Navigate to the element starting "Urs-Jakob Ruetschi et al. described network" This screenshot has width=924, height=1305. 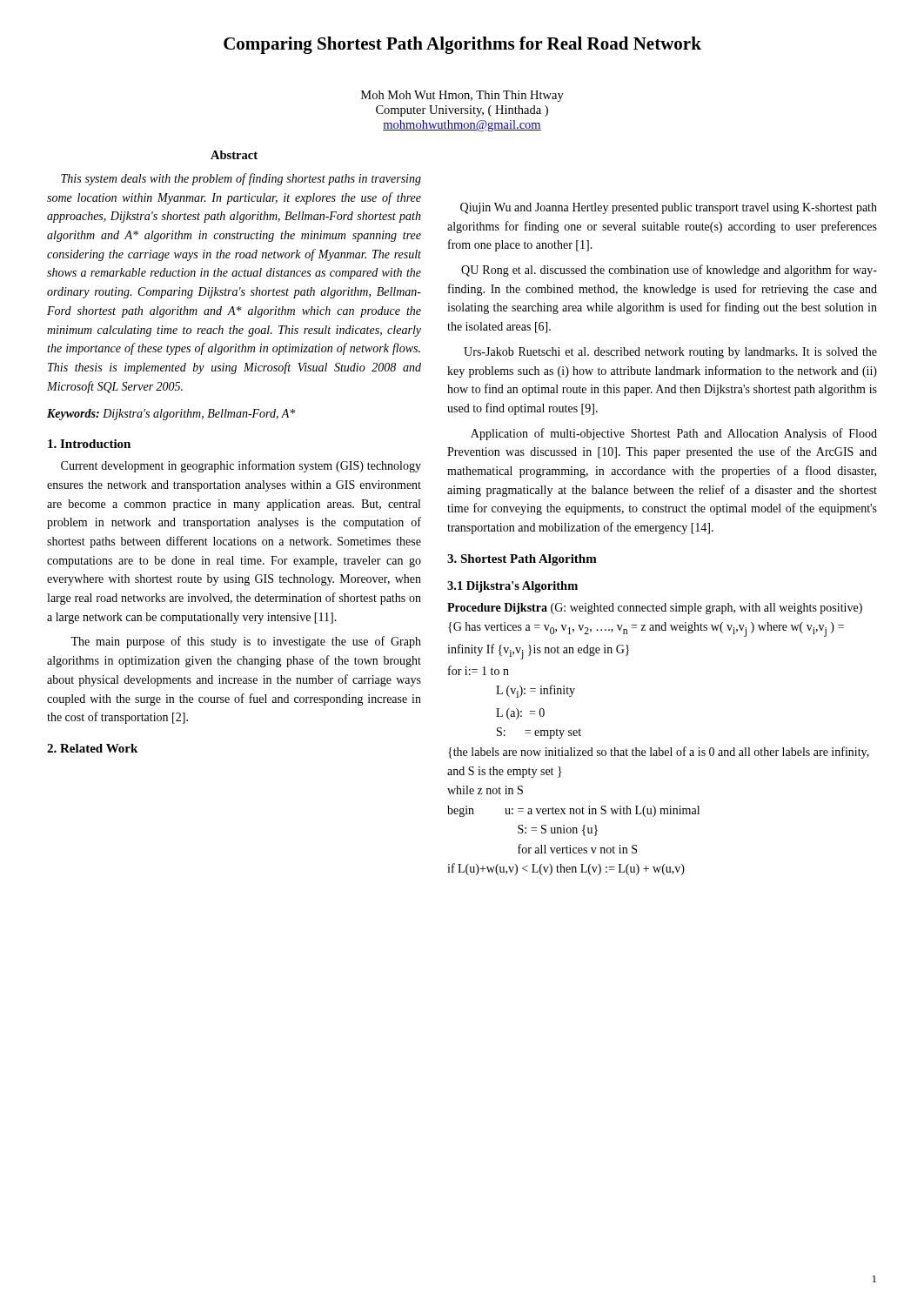pos(662,380)
